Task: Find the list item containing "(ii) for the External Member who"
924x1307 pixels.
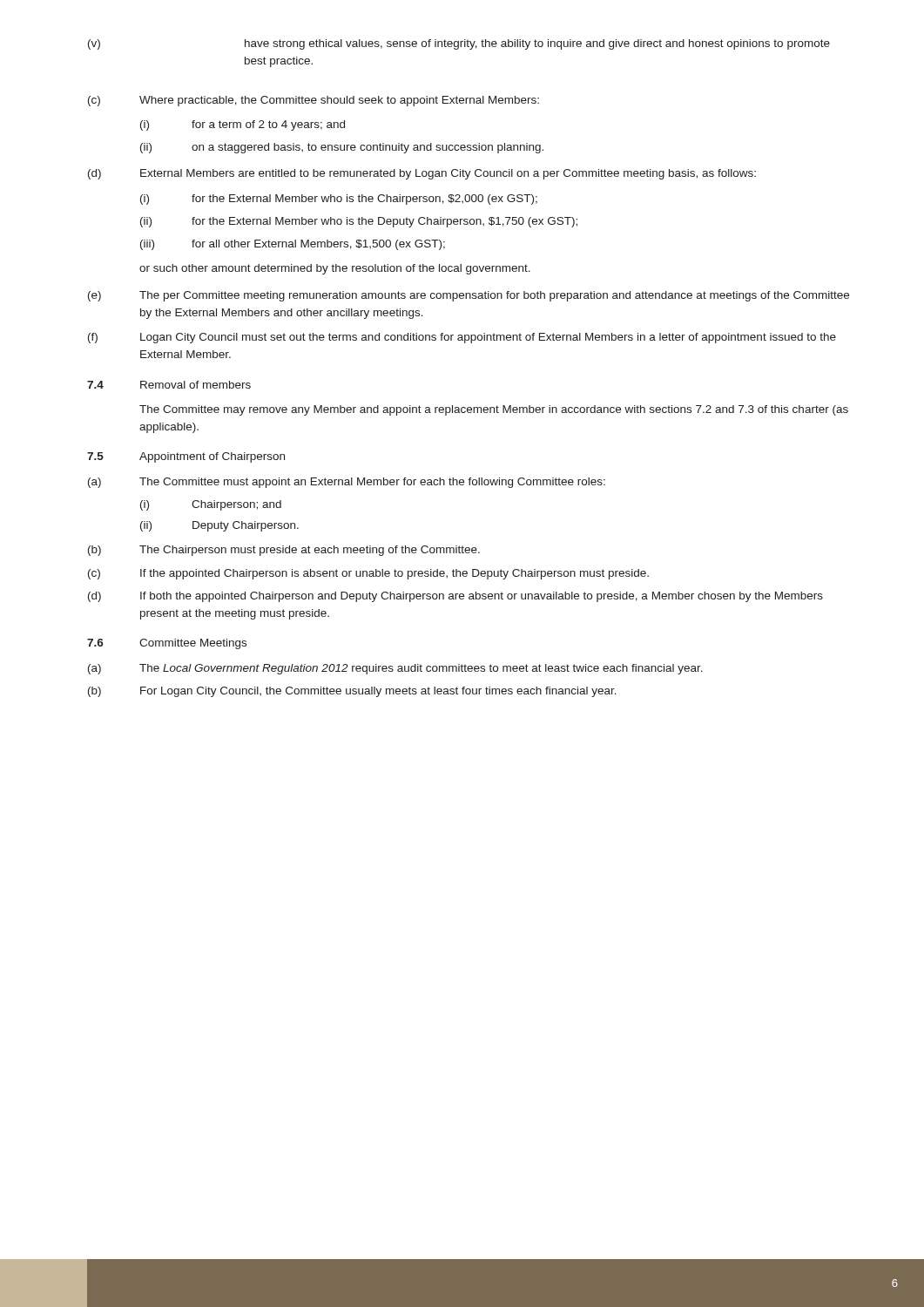Action: pos(497,221)
